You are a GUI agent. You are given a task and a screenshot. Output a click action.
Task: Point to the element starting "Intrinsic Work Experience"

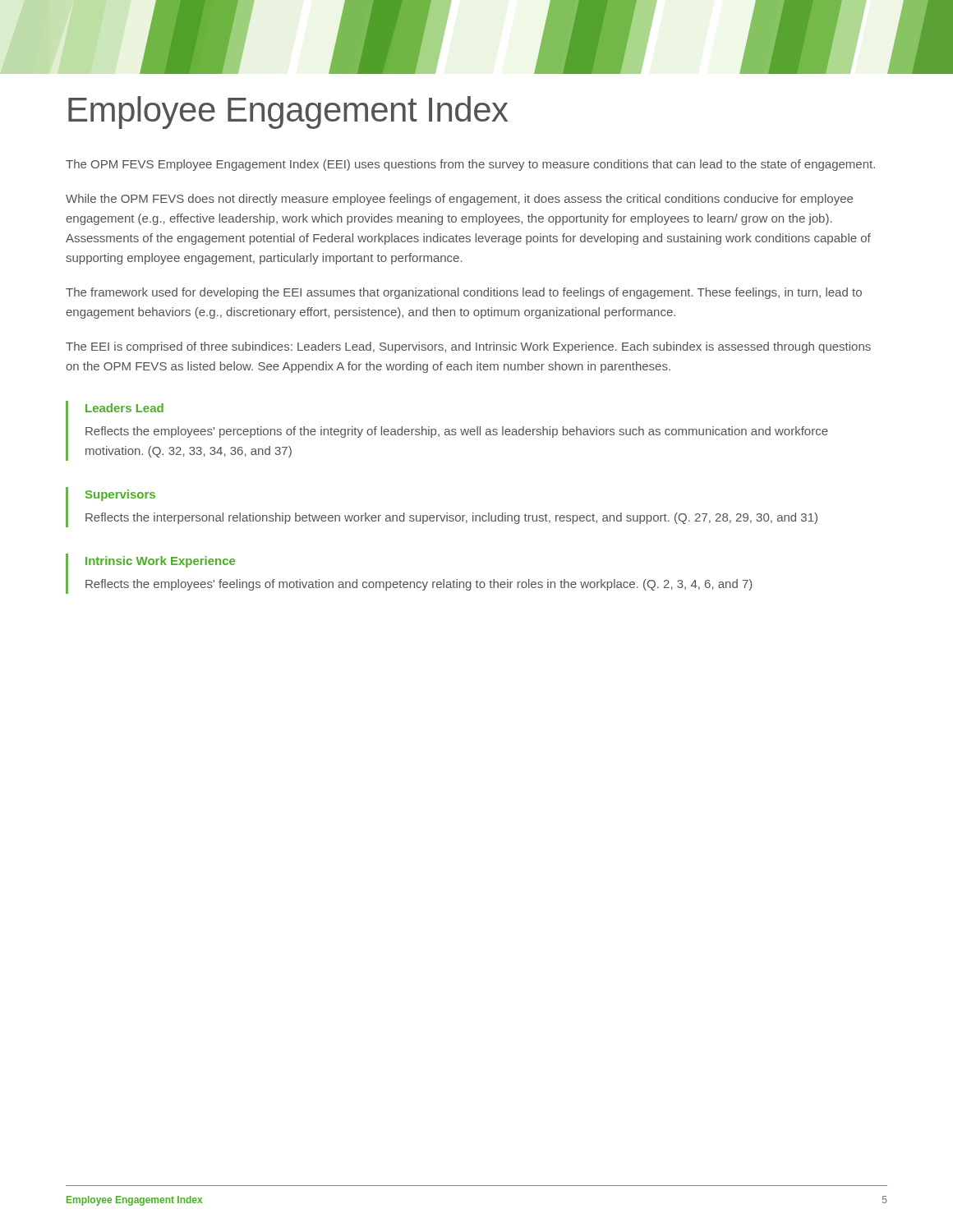[x=160, y=562]
